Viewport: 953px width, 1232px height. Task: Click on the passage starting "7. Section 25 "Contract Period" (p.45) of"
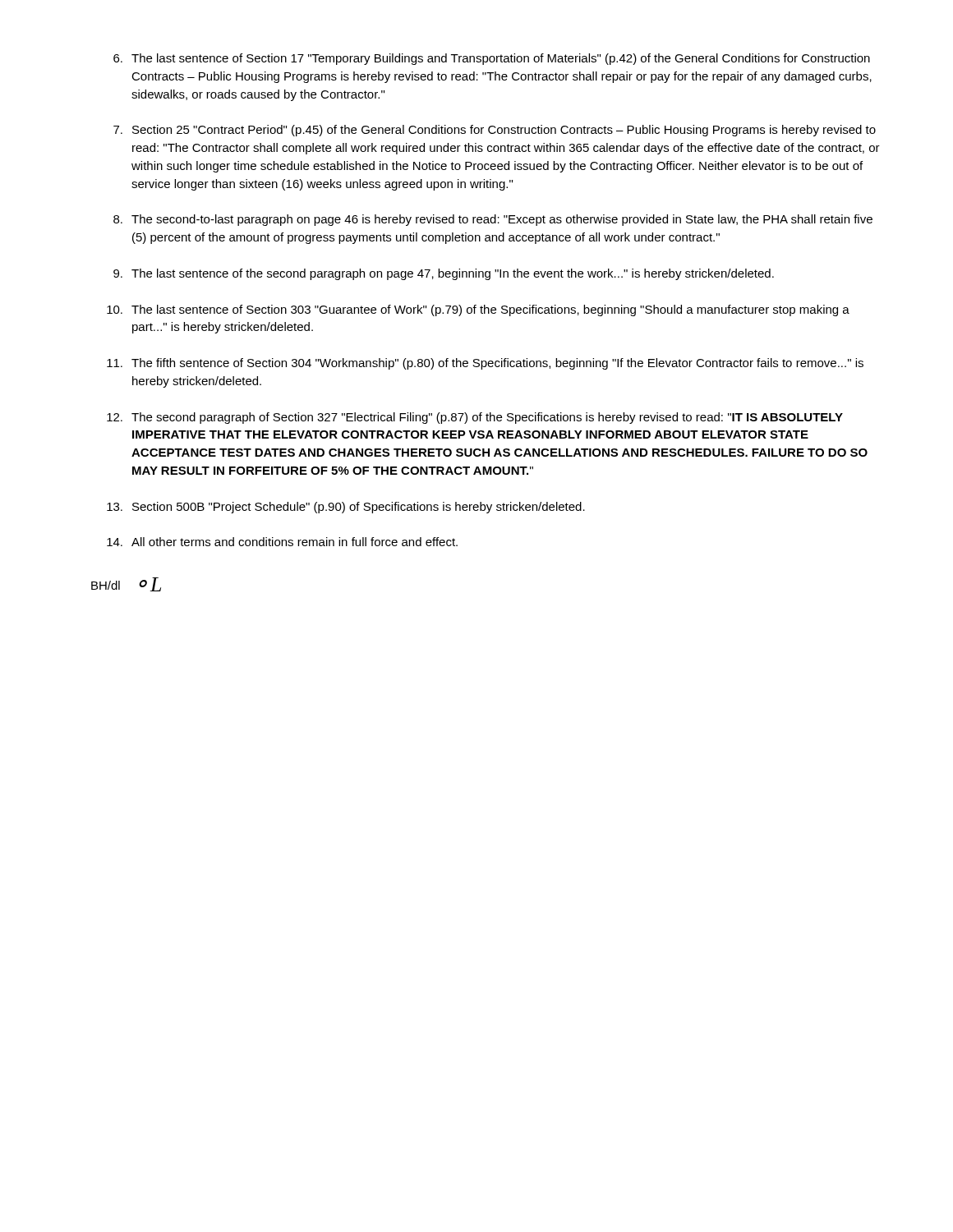[489, 157]
